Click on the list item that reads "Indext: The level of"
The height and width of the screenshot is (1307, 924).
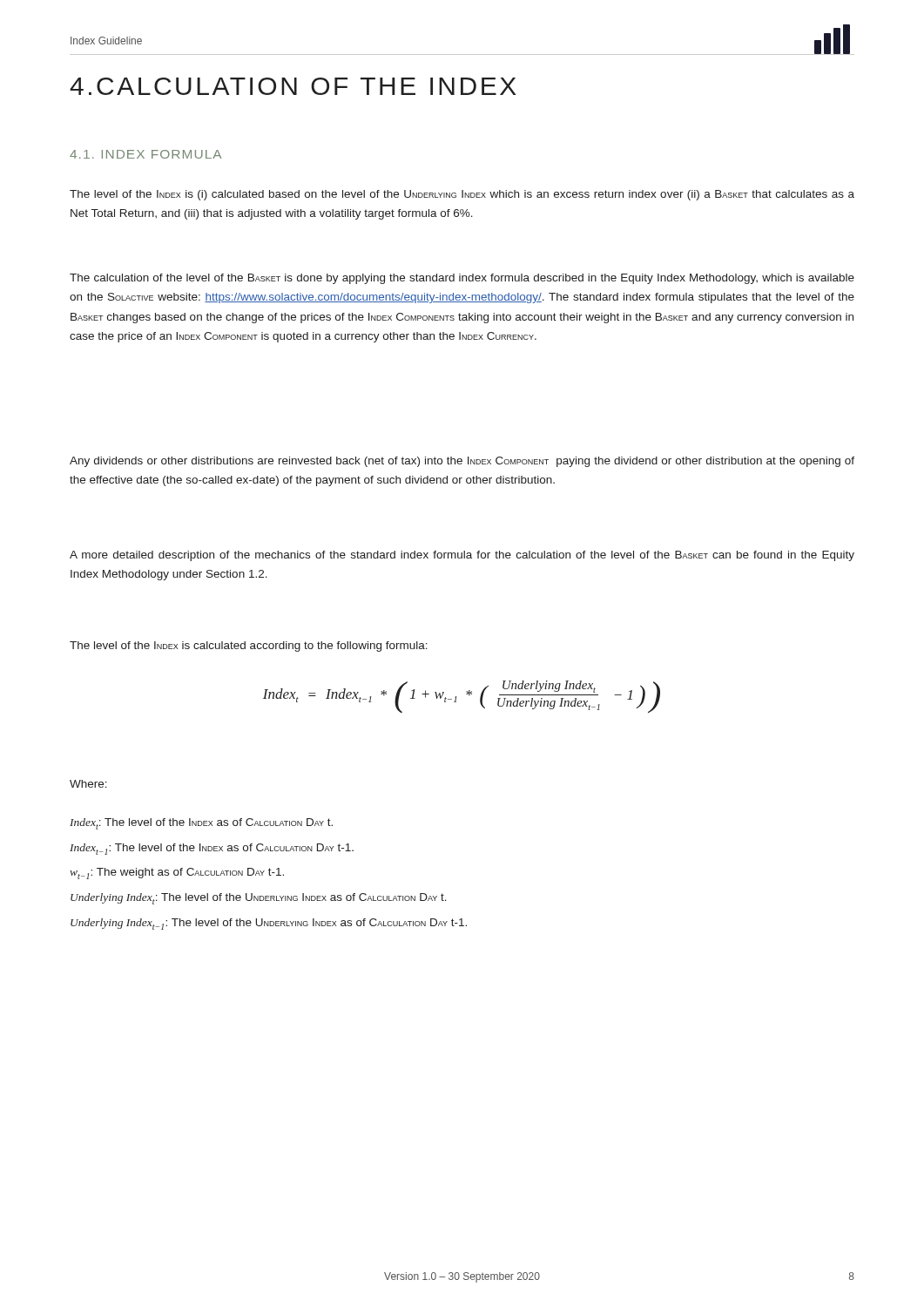tap(202, 823)
